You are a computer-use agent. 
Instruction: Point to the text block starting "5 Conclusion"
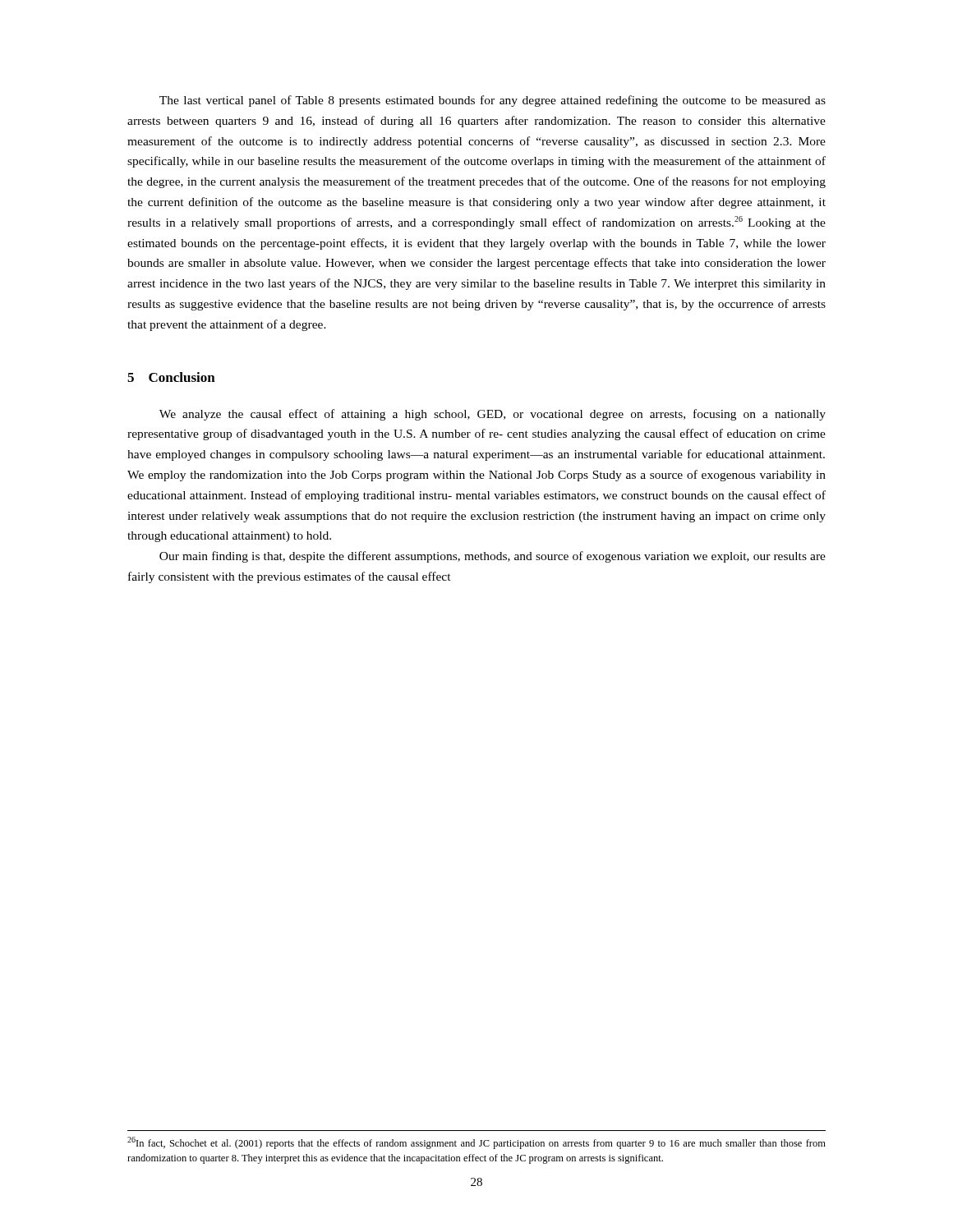171,377
